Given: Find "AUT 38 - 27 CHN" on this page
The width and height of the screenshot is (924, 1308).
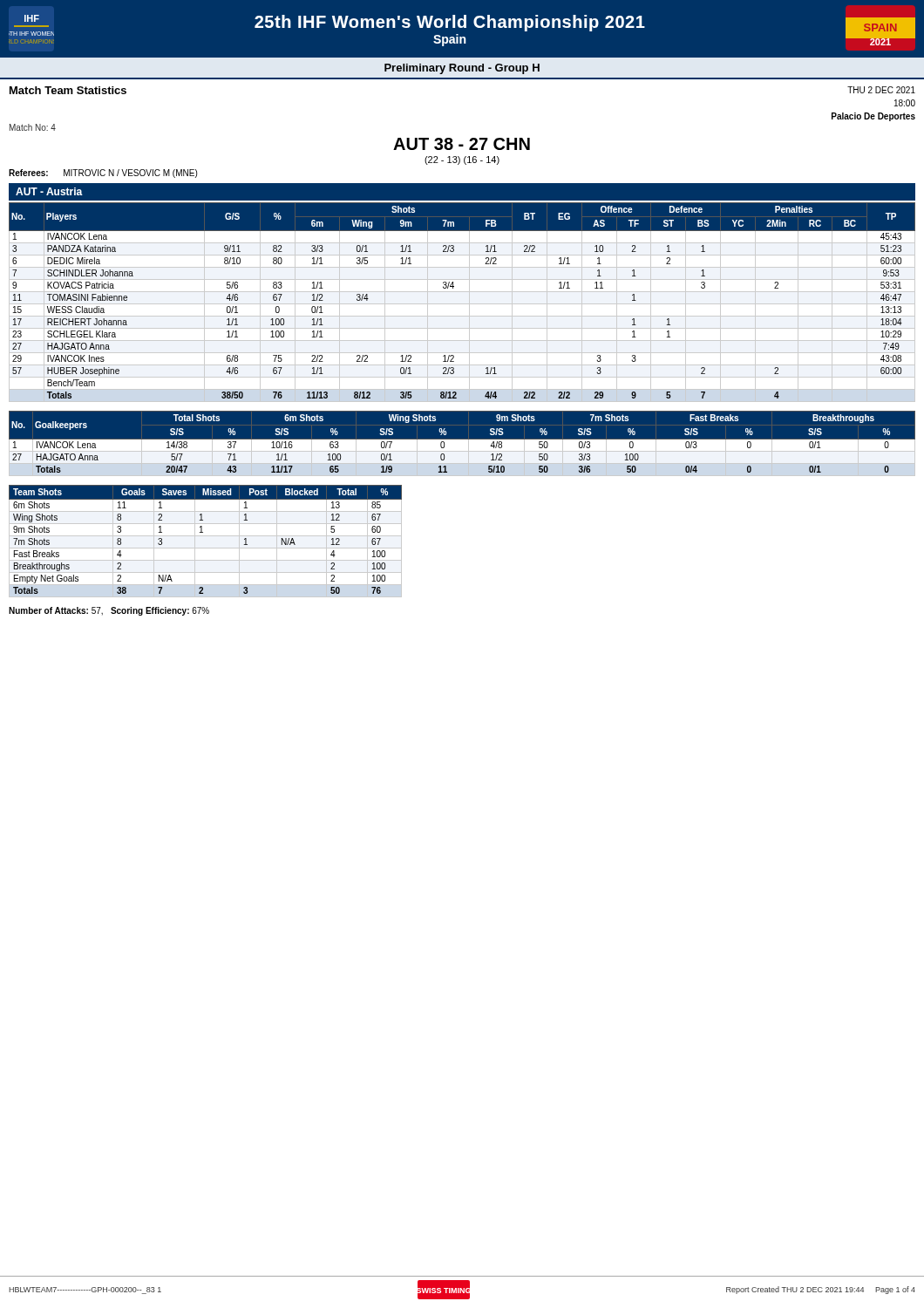Looking at the screenshot, I should coord(462,144).
